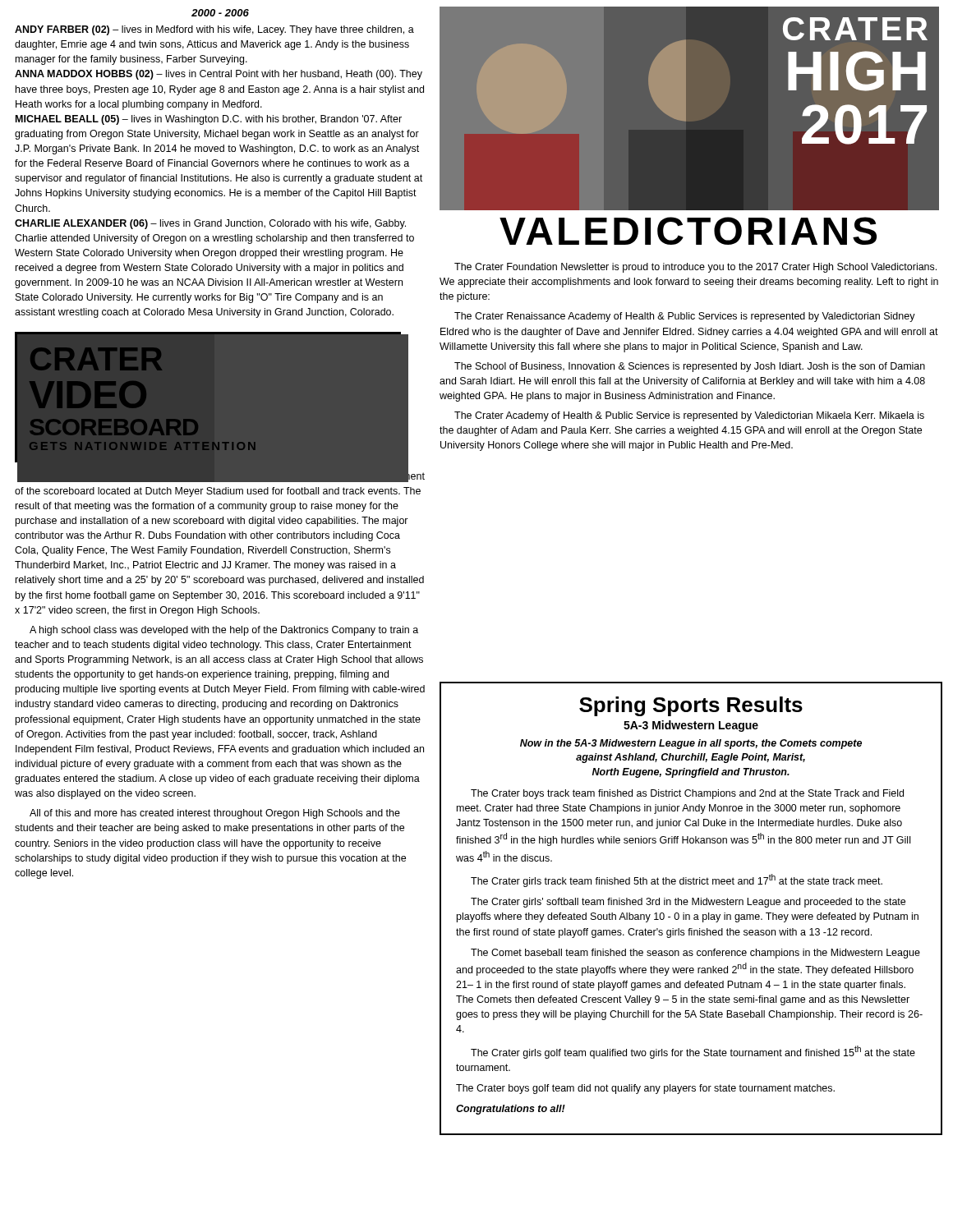Click on the block starting "Spring Sports Results"

pyautogui.click(x=691, y=705)
